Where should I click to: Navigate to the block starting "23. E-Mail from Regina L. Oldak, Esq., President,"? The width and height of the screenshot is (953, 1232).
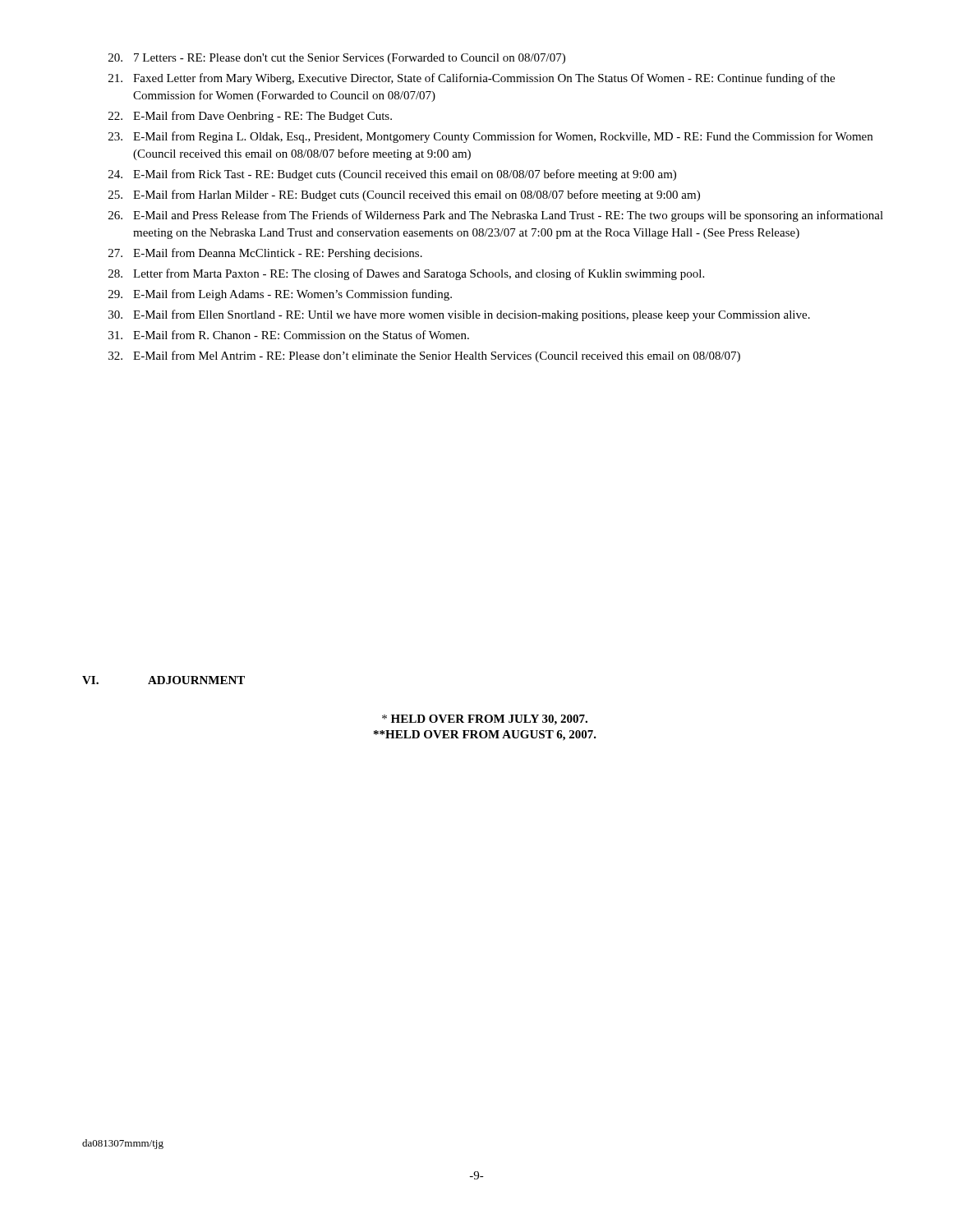[x=485, y=145]
